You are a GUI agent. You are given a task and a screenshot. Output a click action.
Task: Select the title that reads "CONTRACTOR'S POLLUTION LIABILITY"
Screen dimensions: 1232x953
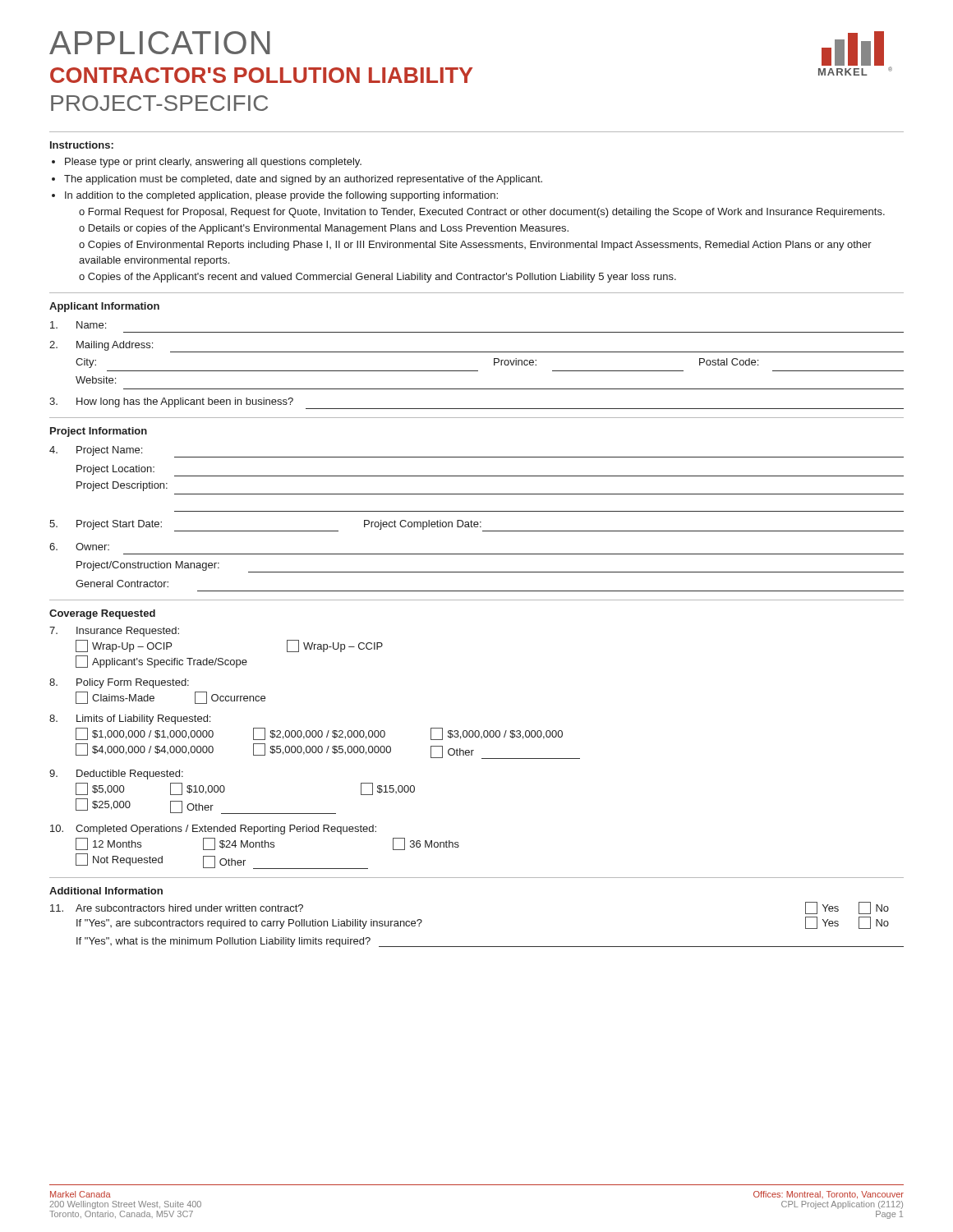(x=261, y=76)
